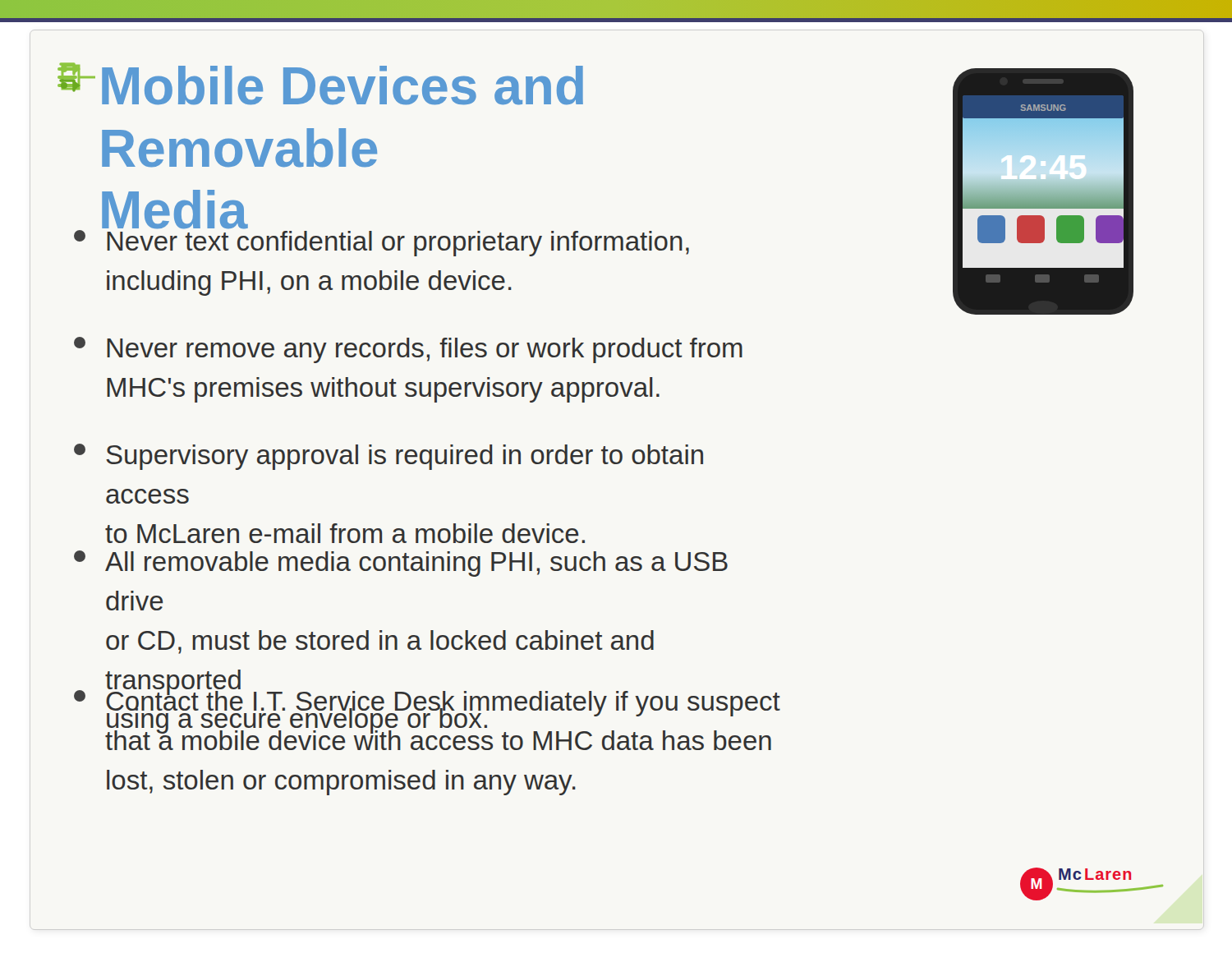1232x953 pixels.
Task: Click the passage that begins "All removable media"
Action: pyautogui.click(x=431, y=641)
